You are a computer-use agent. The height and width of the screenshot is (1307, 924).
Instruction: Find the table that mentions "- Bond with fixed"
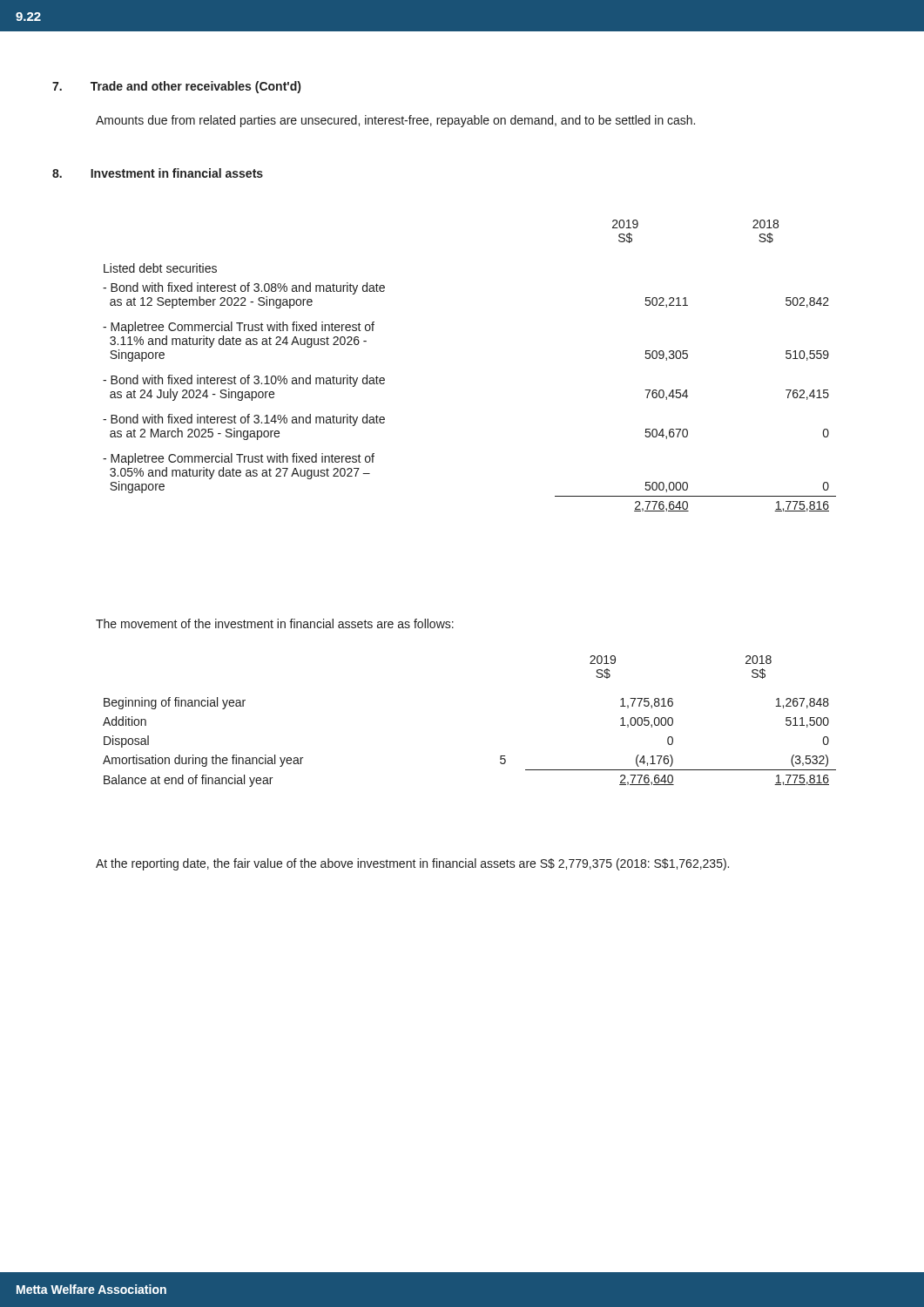coord(466,364)
